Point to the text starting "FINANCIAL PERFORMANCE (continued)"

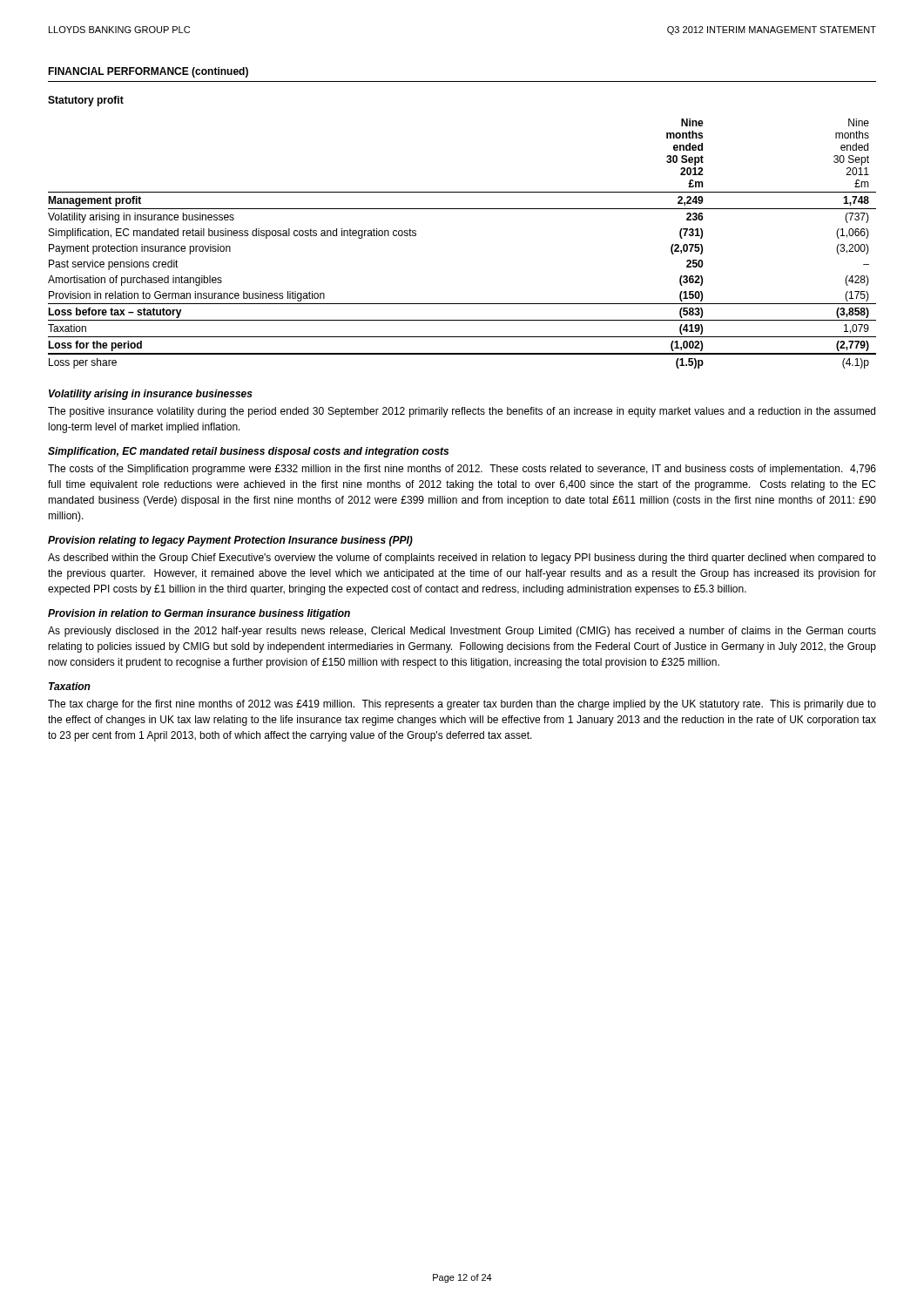click(148, 71)
